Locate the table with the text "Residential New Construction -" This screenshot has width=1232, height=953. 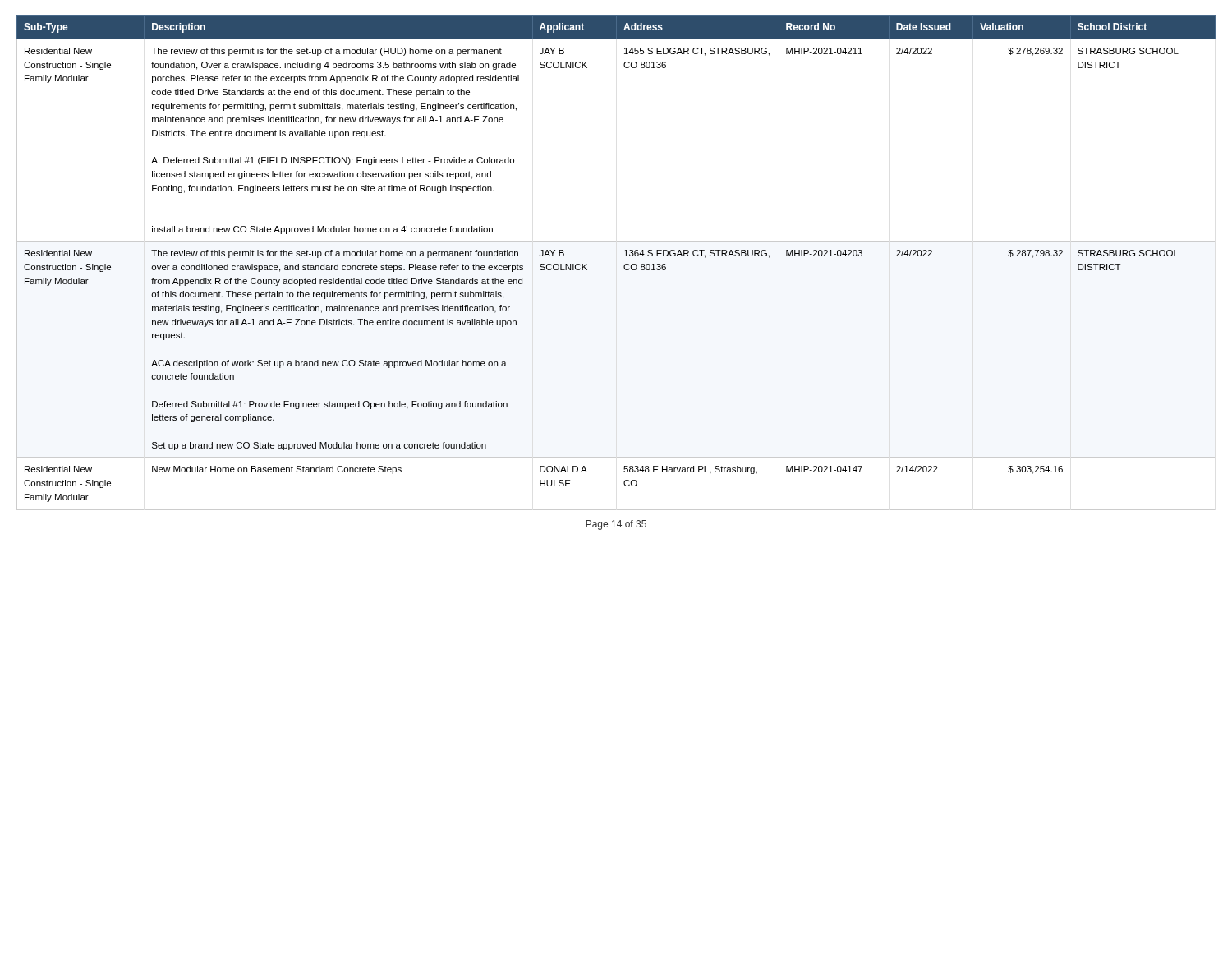616,262
